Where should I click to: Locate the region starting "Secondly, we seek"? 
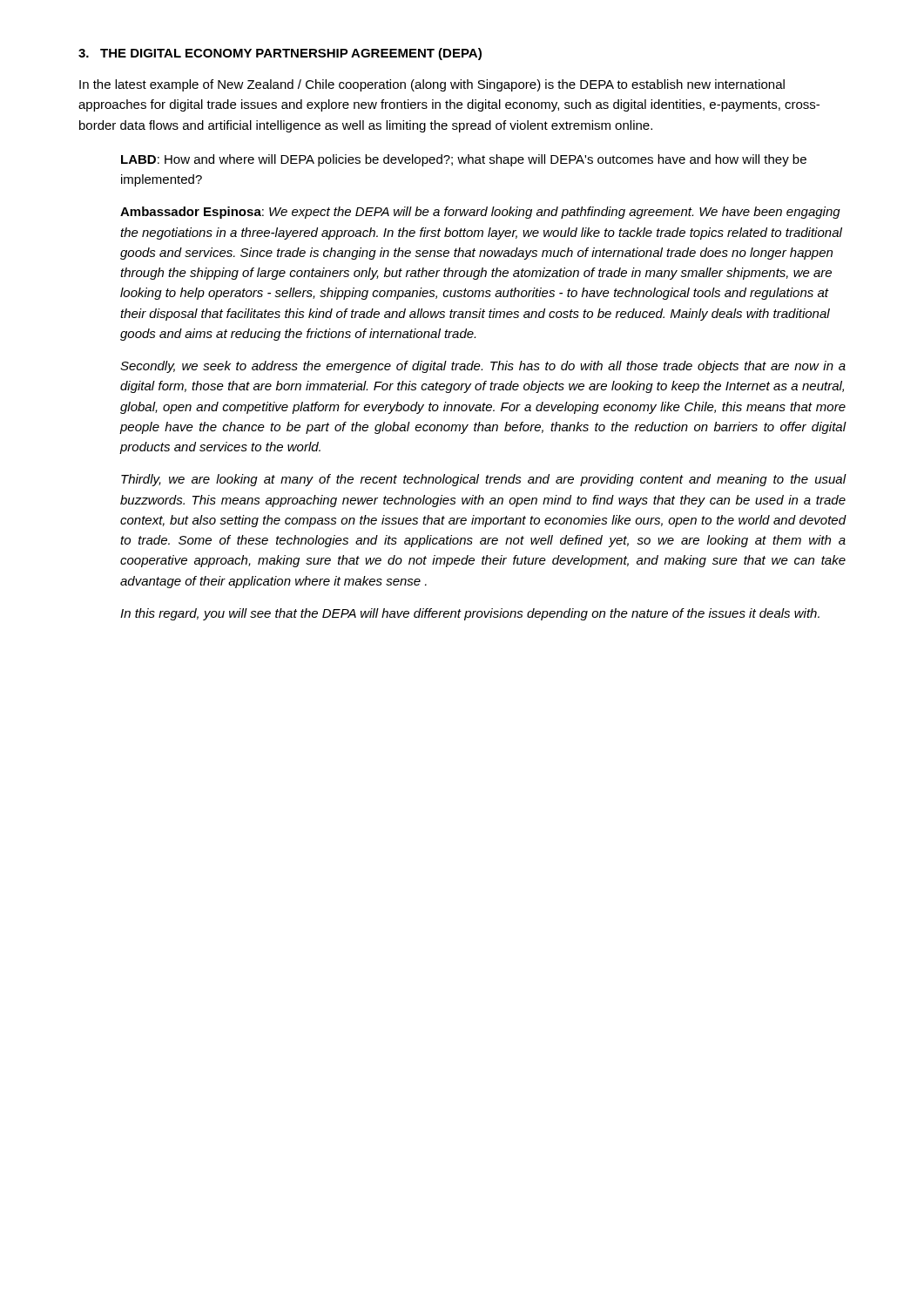[x=483, y=406]
